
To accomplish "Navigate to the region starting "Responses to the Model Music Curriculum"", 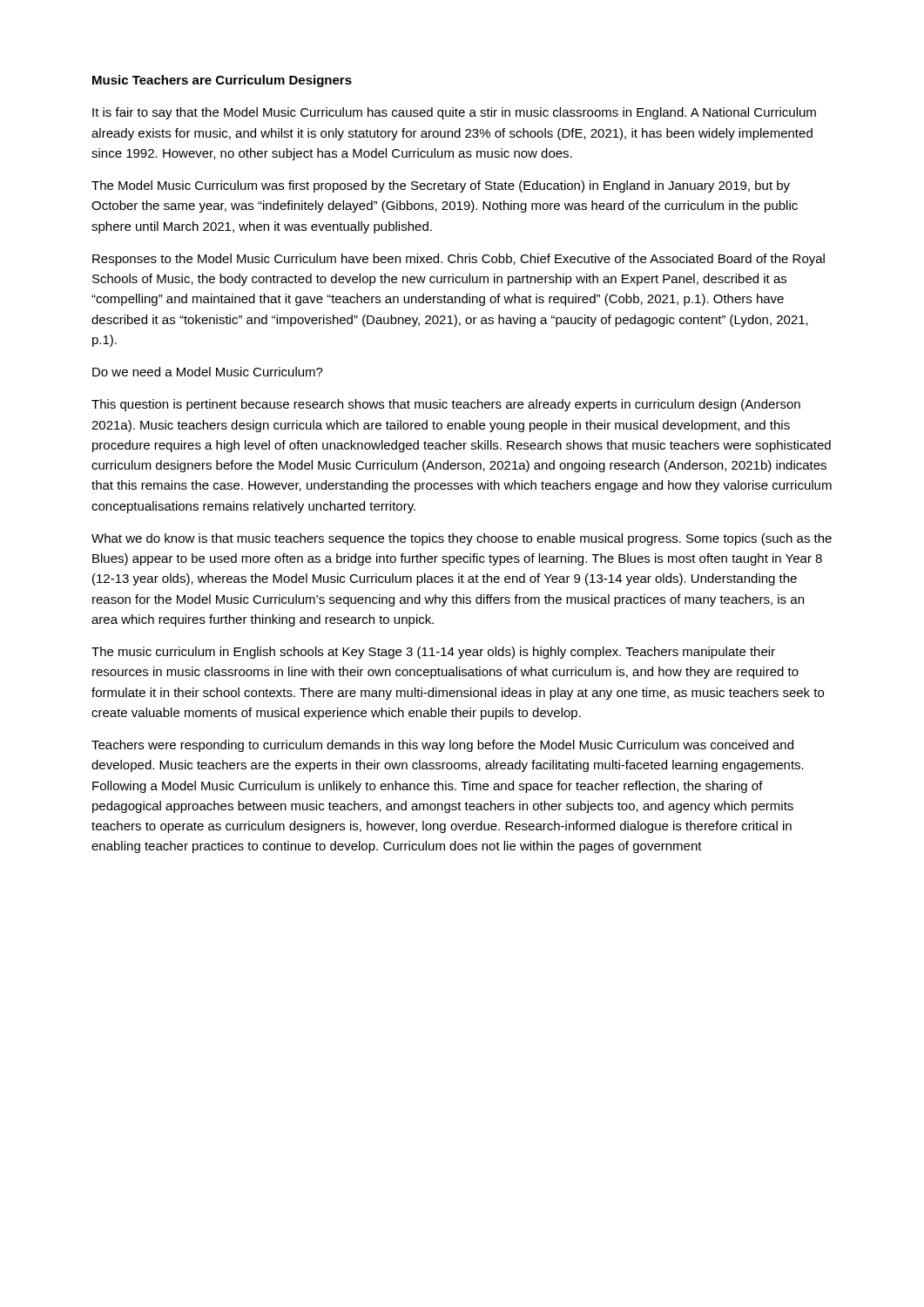I will point(458,299).
